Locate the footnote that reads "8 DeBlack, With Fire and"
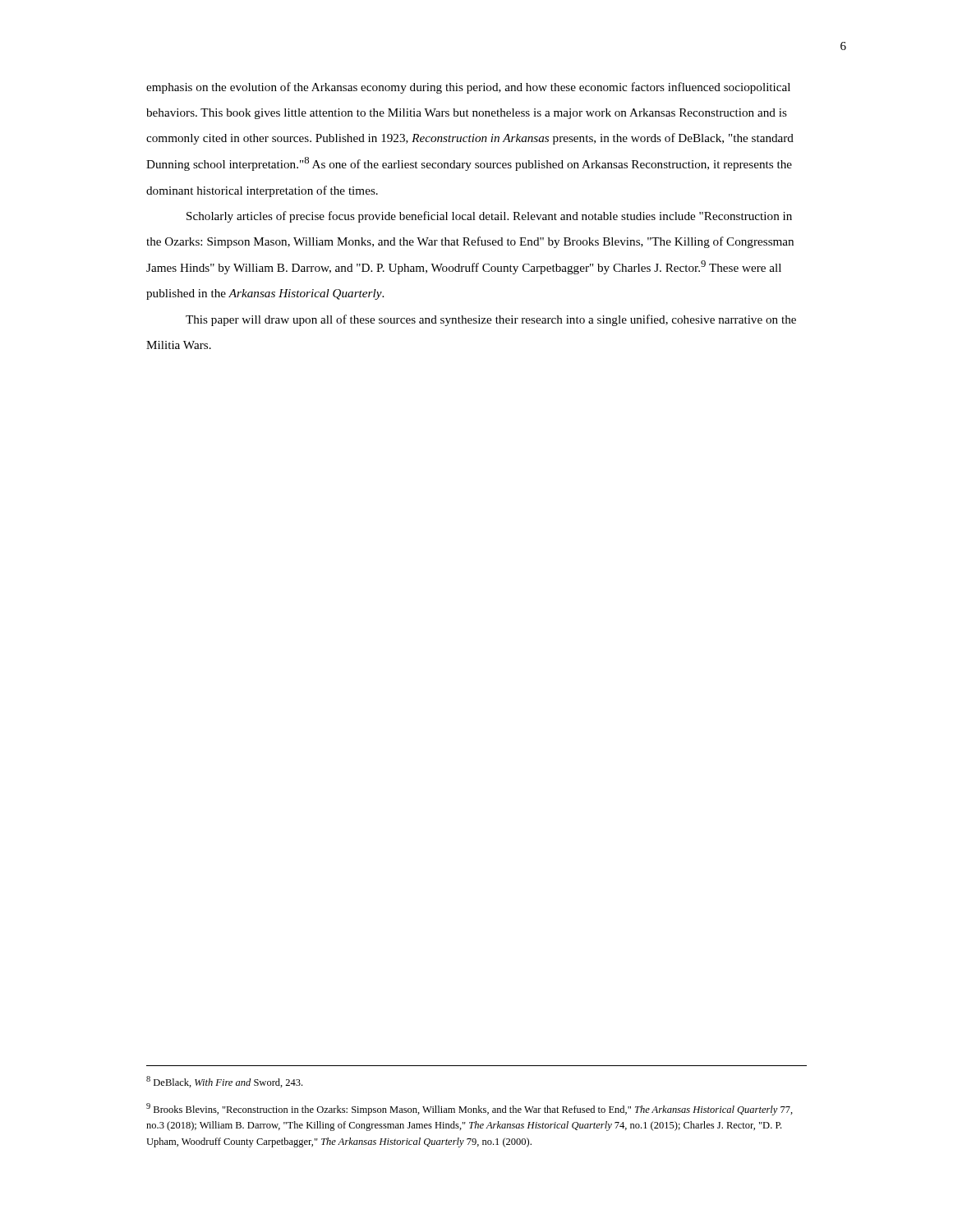 (225, 1082)
